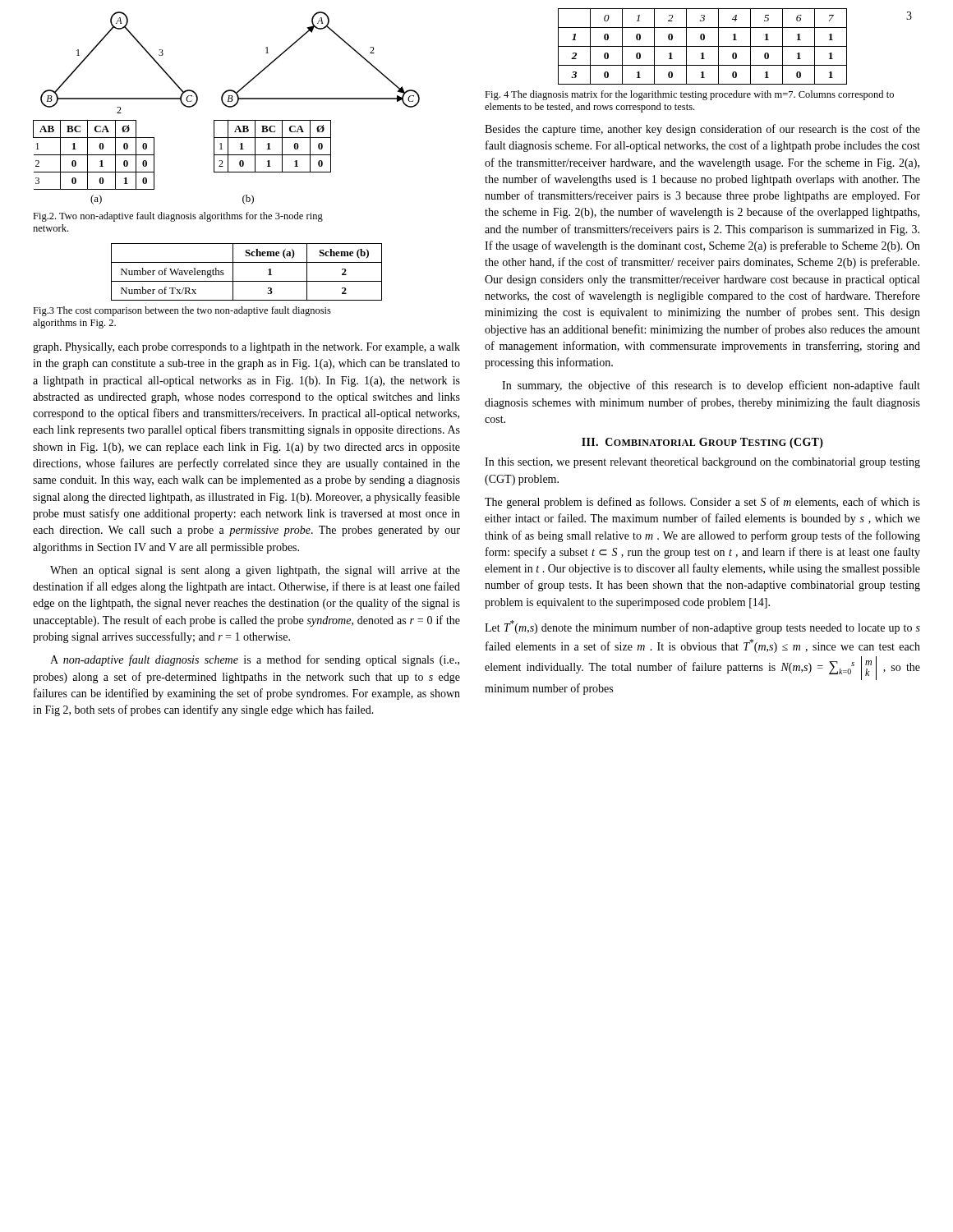Where is the passage that starts "graph. Physically, each"?
953x1232 pixels.
coord(246,529)
